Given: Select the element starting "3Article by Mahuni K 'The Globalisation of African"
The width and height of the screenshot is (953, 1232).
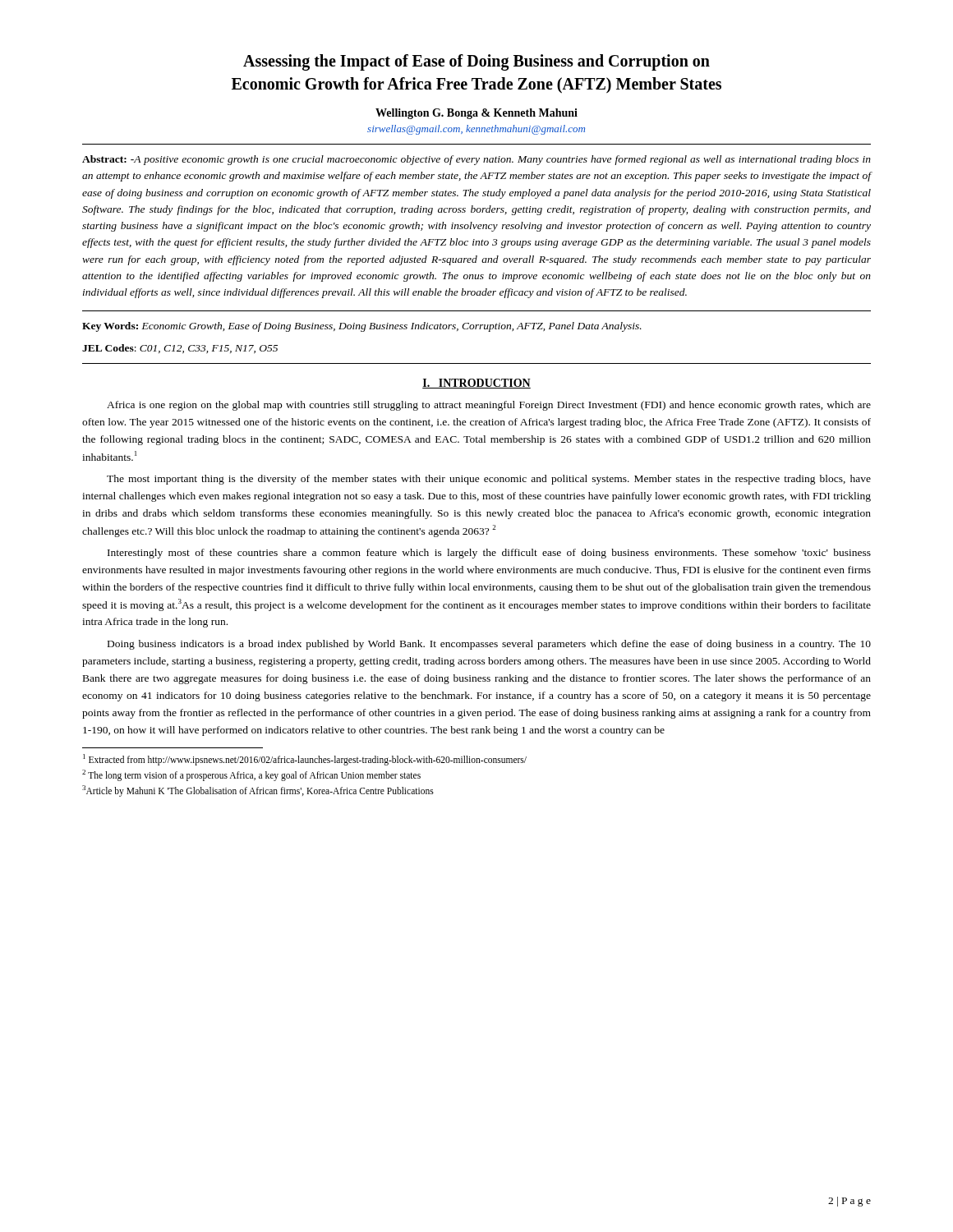Looking at the screenshot, I should click(x=258, y=791).
